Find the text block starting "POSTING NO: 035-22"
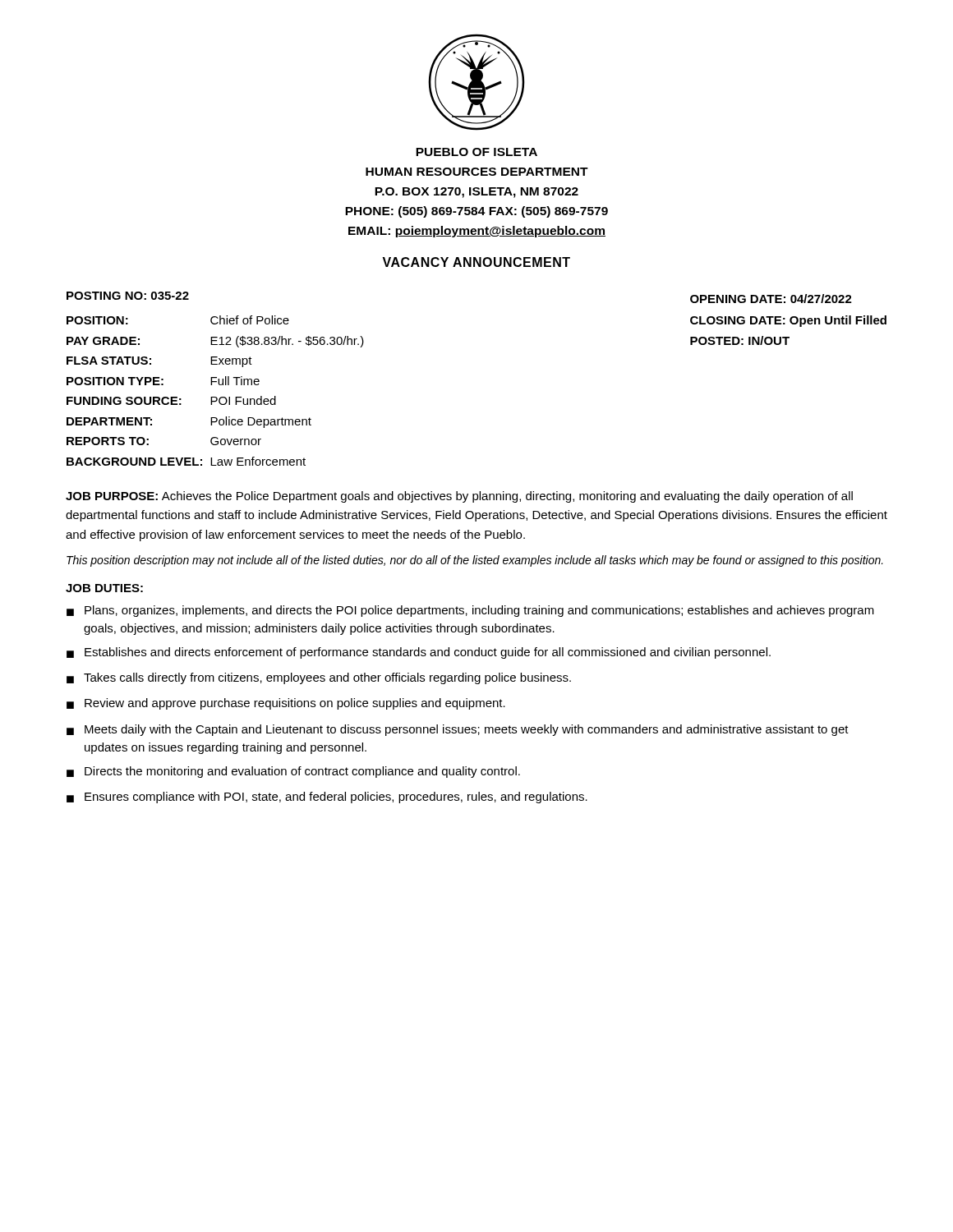Viewport: 953px width, 1232px height. coord(127,295)
